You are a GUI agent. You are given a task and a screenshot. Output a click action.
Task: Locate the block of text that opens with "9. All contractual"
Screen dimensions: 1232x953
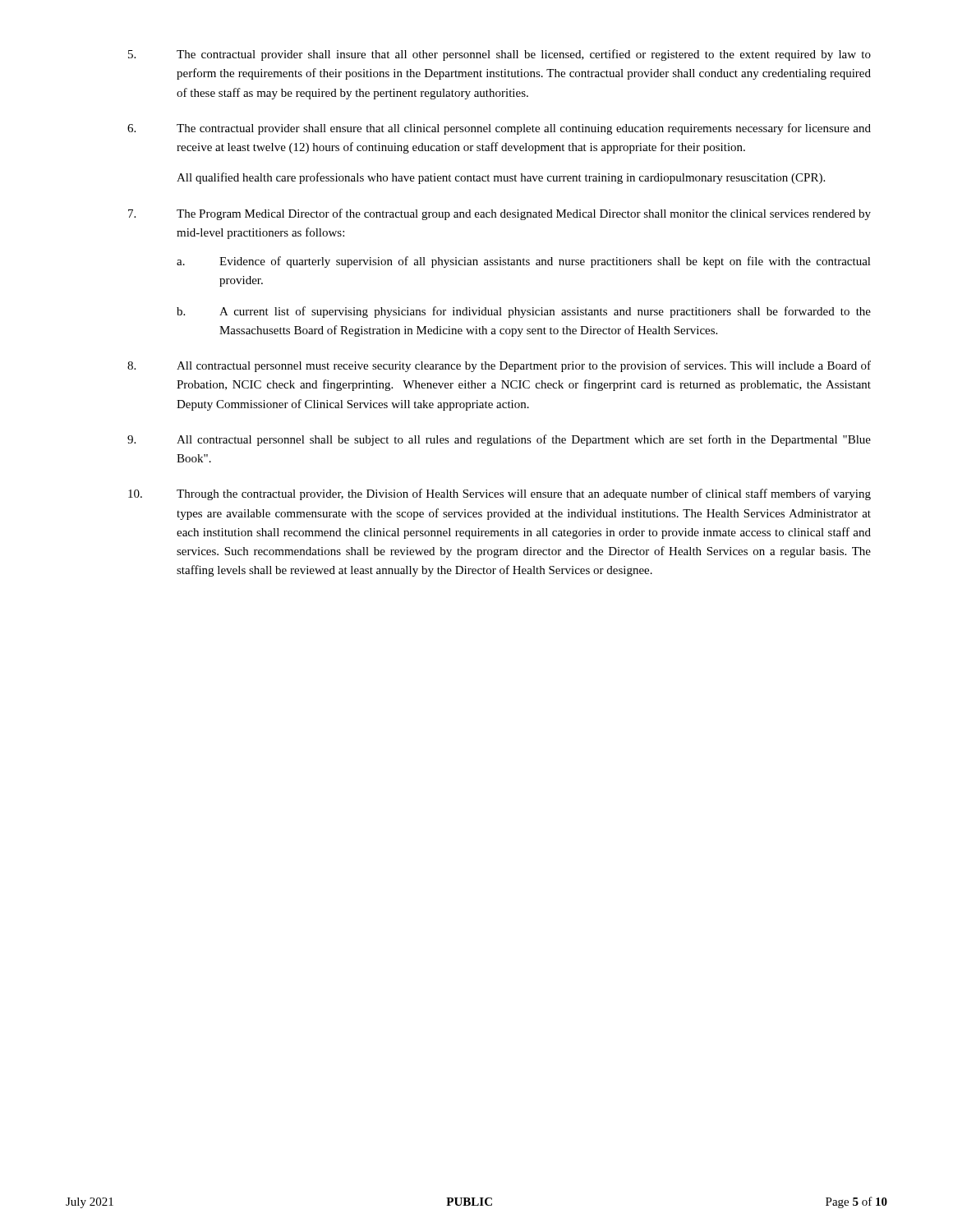pyautogui.click(x=499, y=449)
